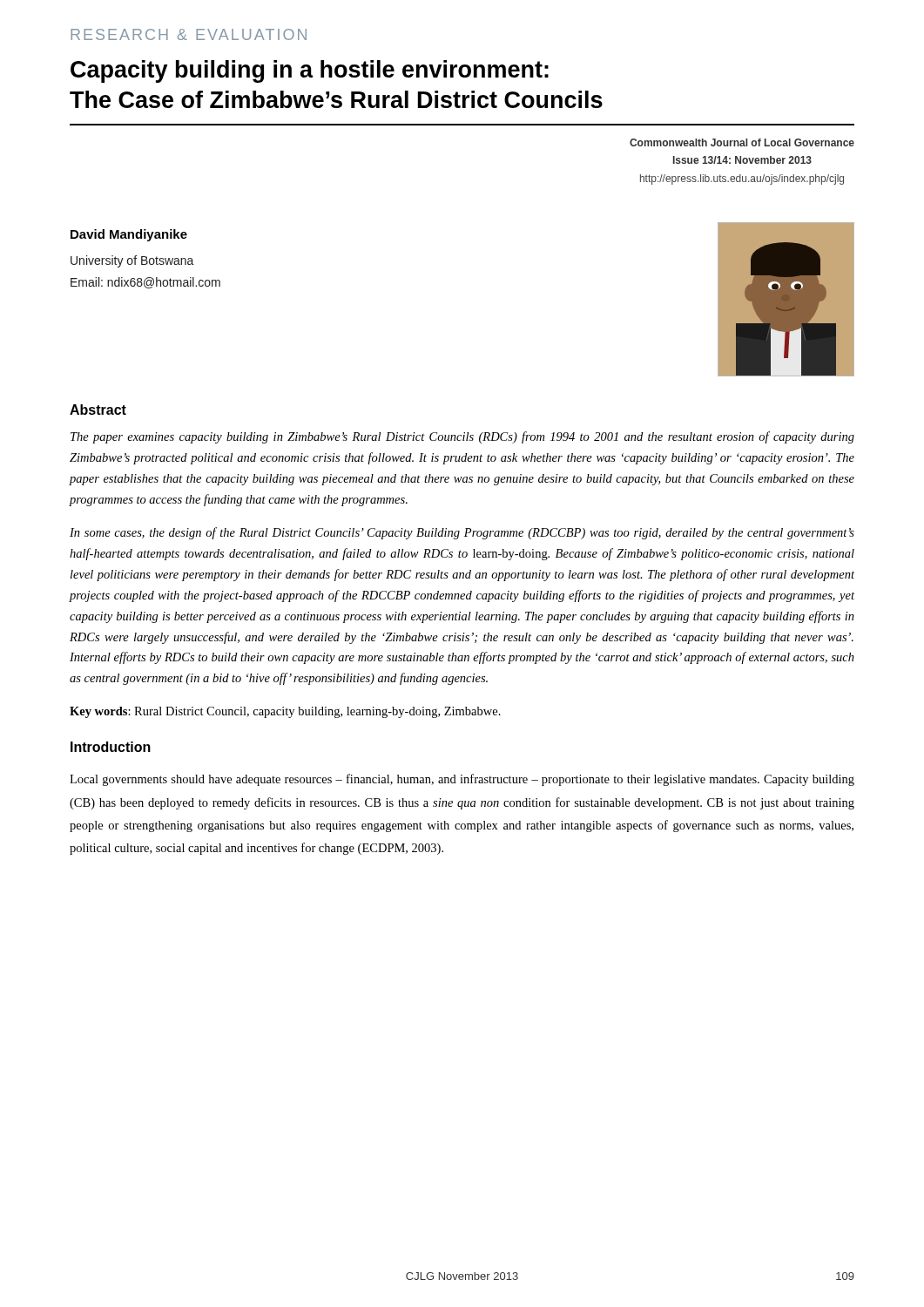Select the region starting "David Mandiyanike"
The width and height of the screenshot is (924, 1307).
click(128, 234)
